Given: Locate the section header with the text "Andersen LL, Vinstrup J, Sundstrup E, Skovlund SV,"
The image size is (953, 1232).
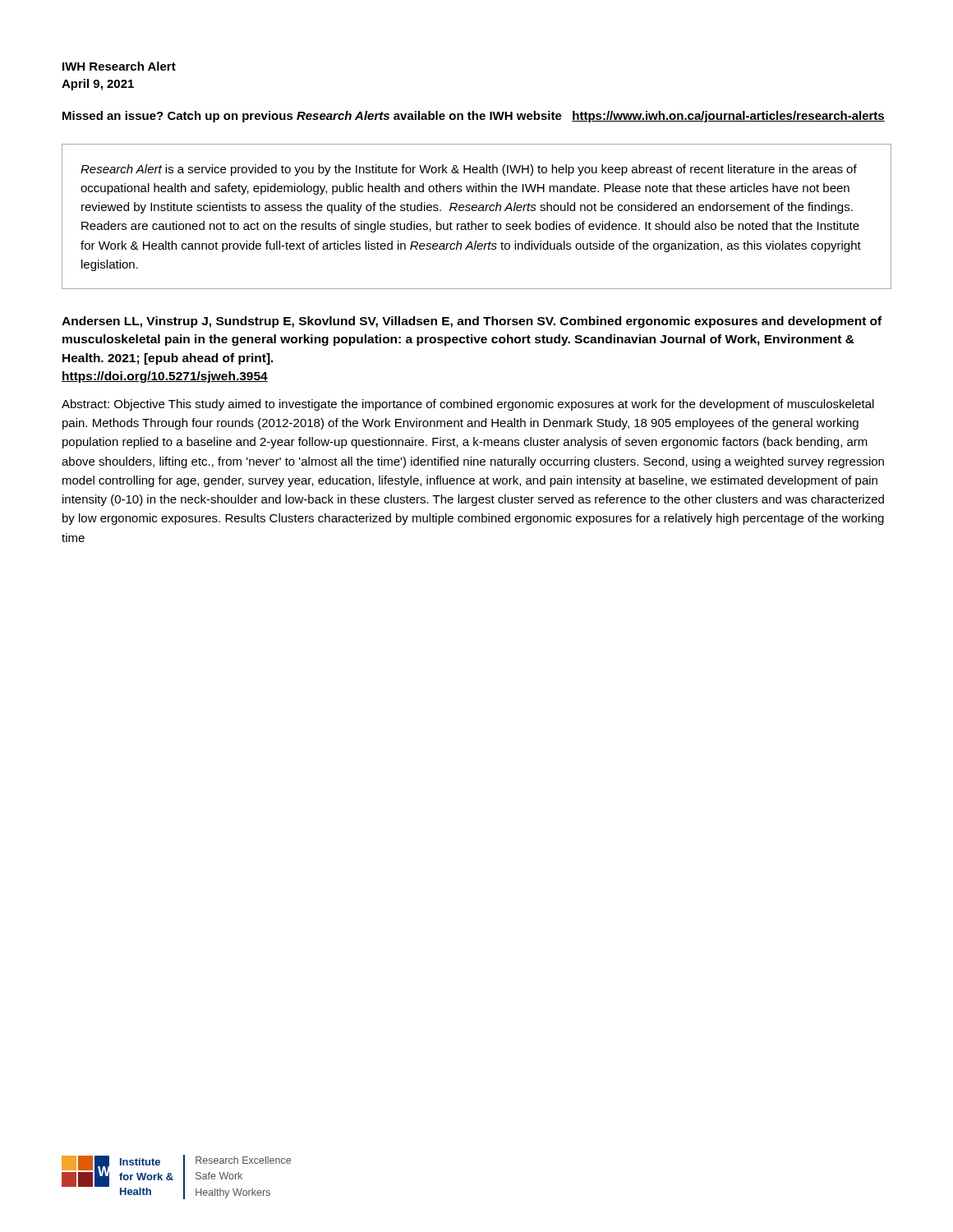Looking at the screenshot, I should coord(476,349).
